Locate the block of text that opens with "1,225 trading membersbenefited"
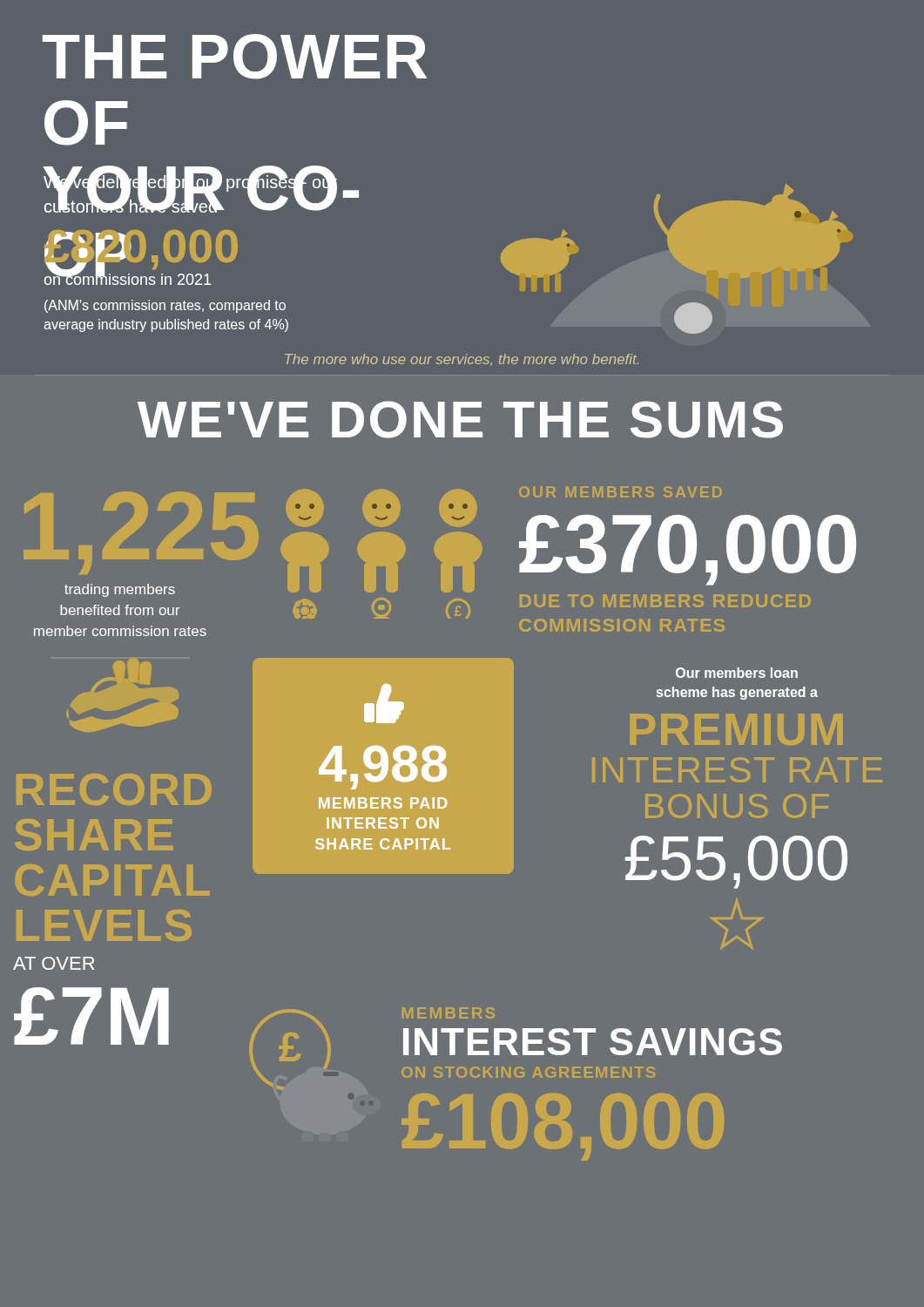The height and width of the screenshot is (1307, 924). click(x=120, y=568)
